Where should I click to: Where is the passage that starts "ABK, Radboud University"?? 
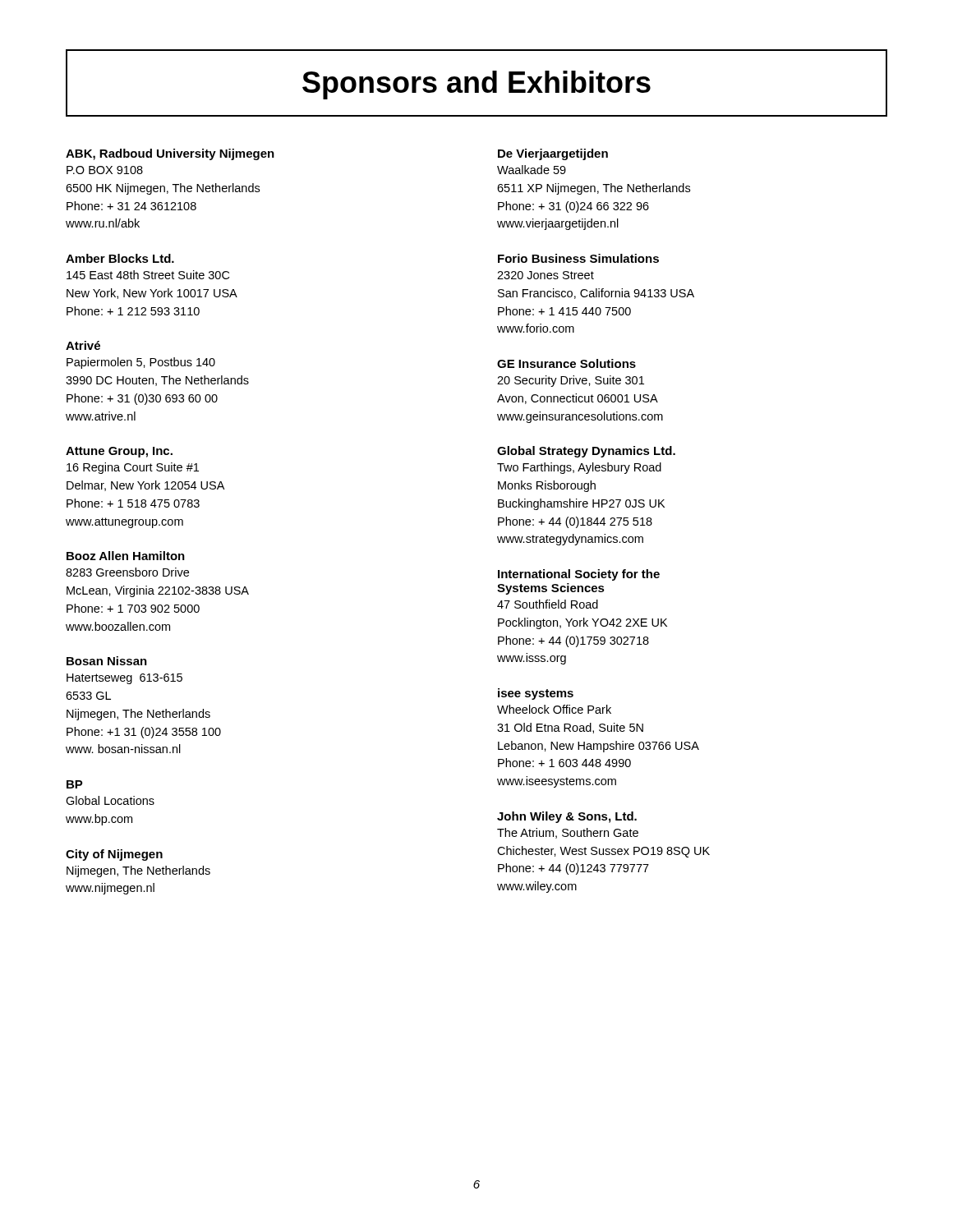pyautogui.click(x=261, y=190)
